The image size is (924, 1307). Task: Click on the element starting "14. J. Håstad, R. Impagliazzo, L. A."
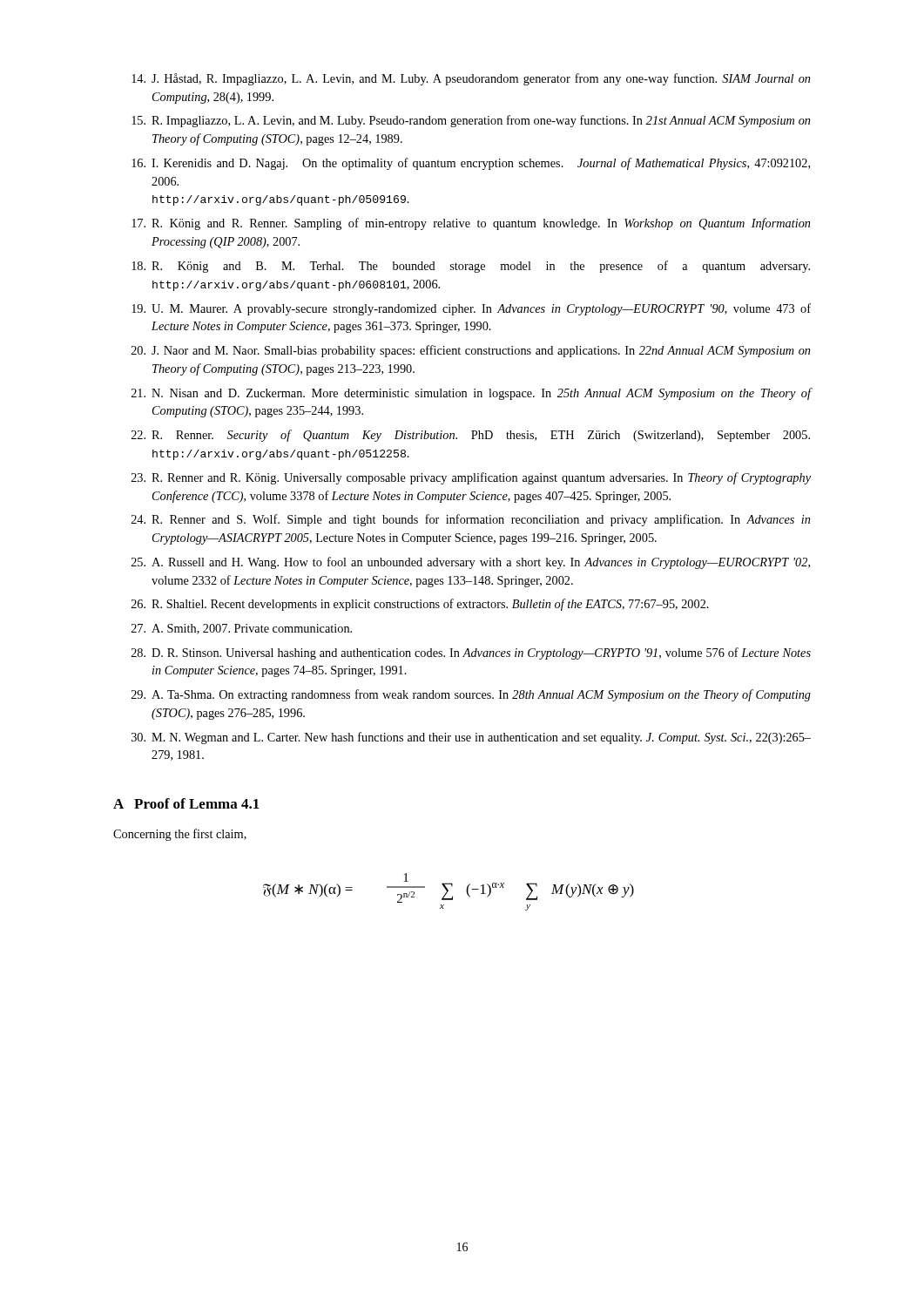pos(462,88)
